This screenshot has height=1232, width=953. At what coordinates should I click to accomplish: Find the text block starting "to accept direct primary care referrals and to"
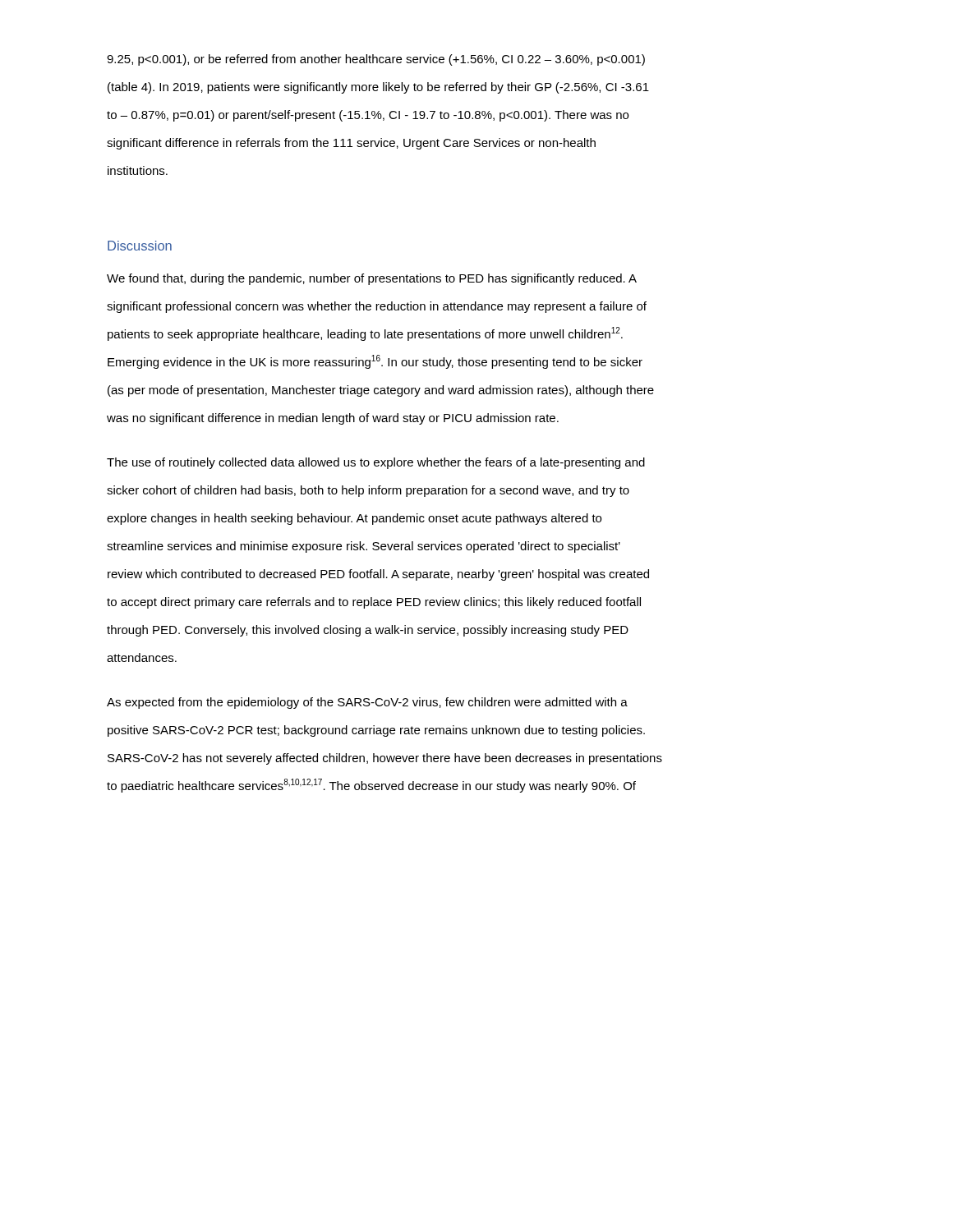[374, 602]
